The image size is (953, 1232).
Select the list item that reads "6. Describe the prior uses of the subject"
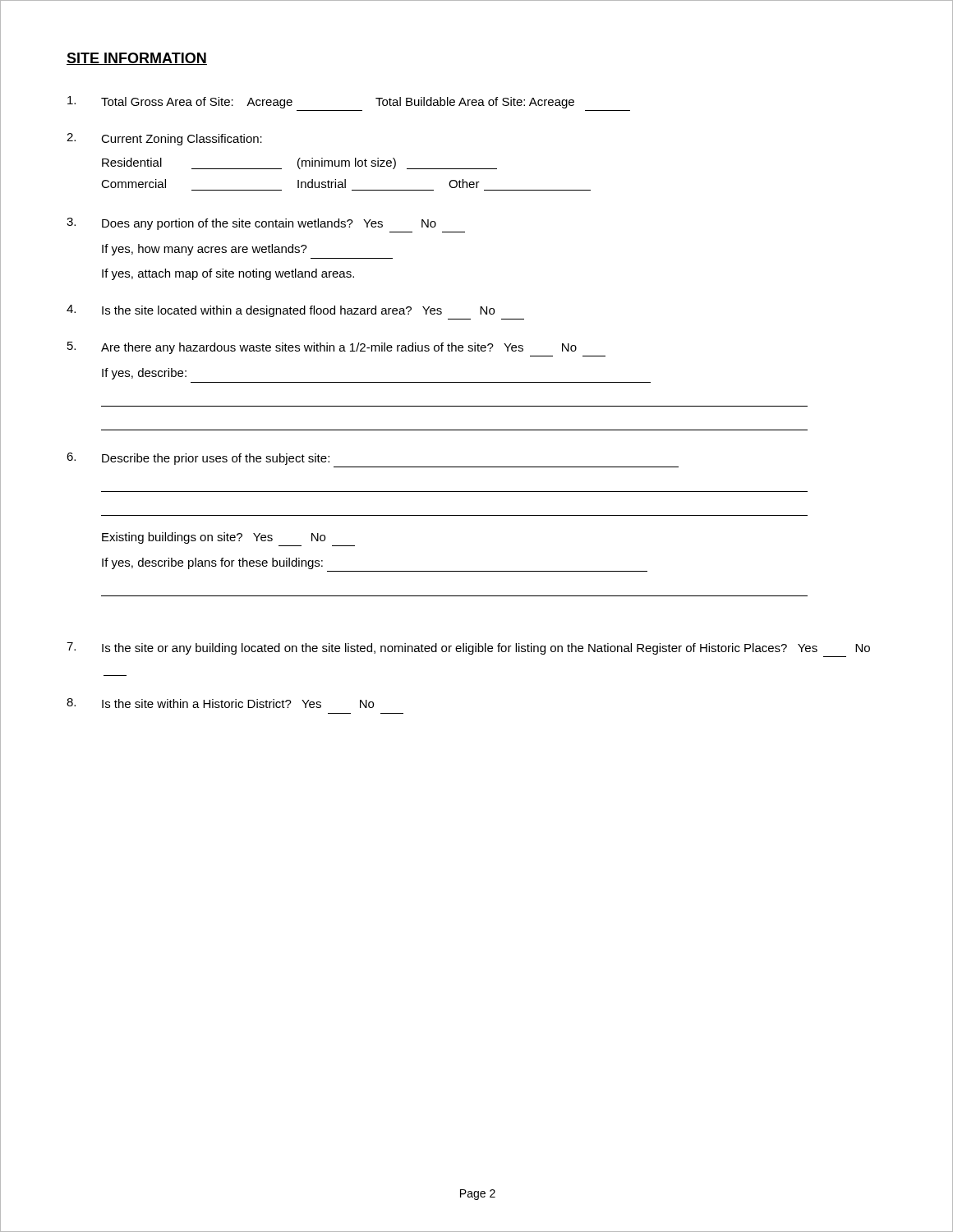(198, 459)
